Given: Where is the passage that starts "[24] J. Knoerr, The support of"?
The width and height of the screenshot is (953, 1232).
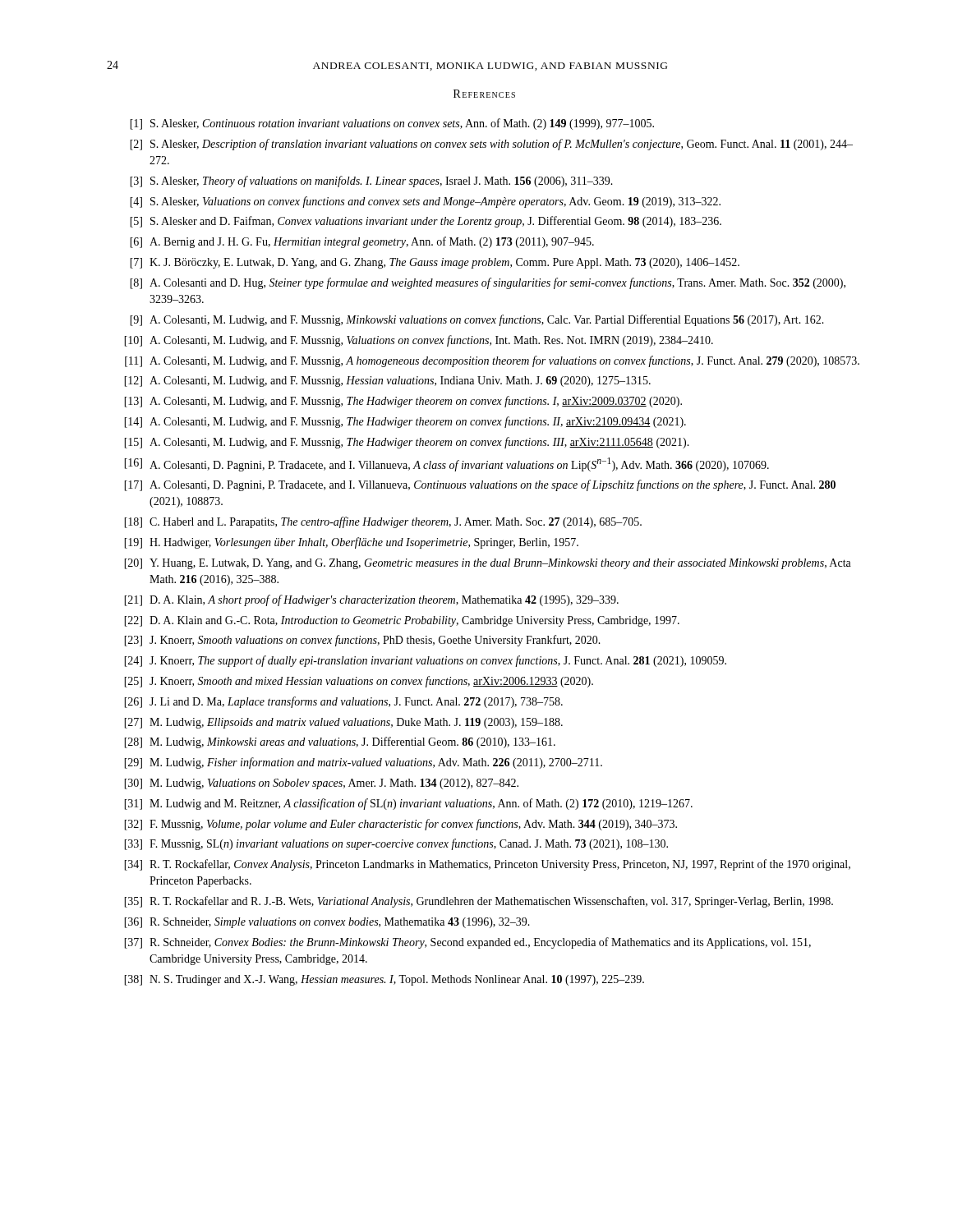Looking at the screenshot, I should tap(485, 661).
